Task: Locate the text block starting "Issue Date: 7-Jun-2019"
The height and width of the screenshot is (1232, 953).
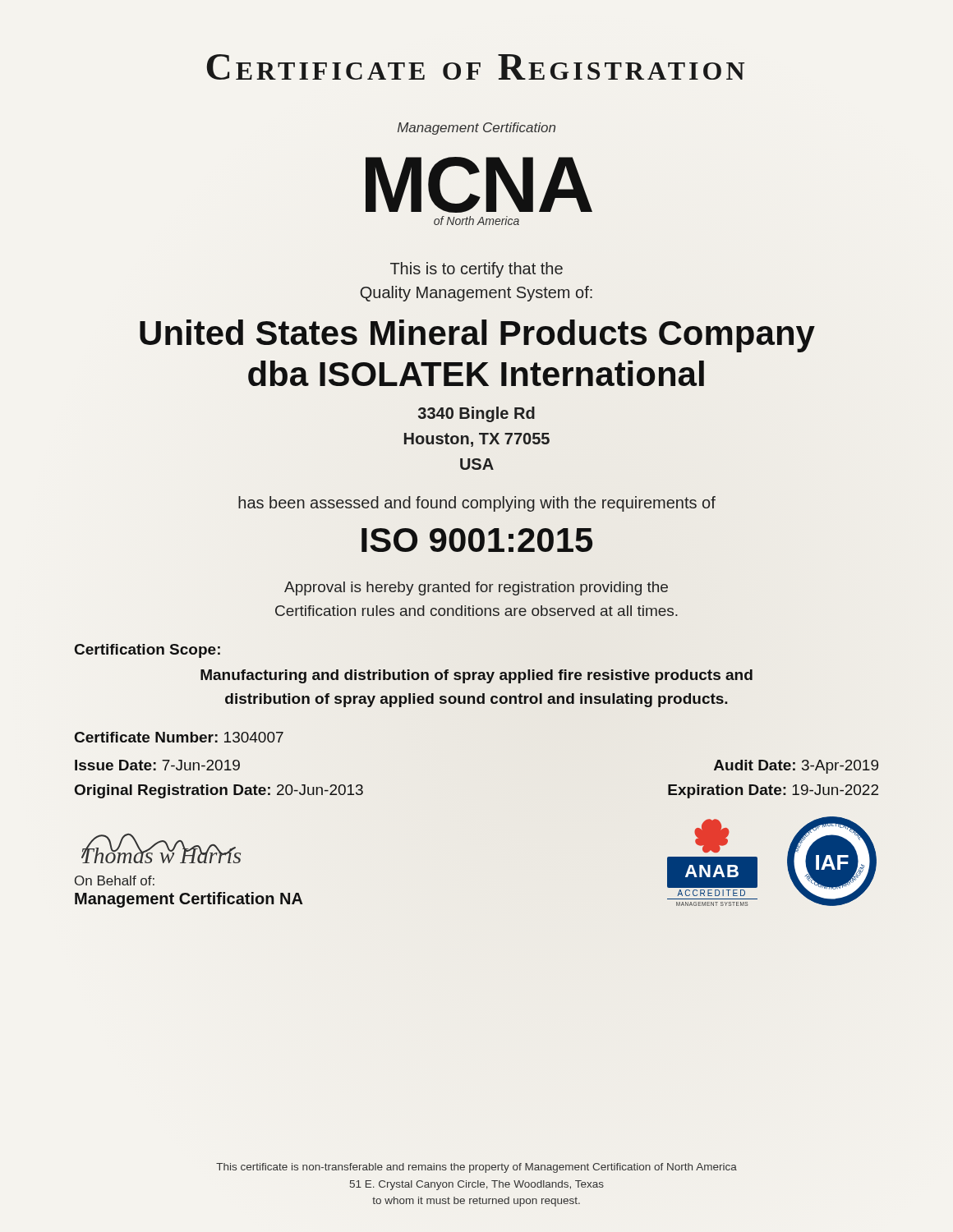Action: (157, 765)
